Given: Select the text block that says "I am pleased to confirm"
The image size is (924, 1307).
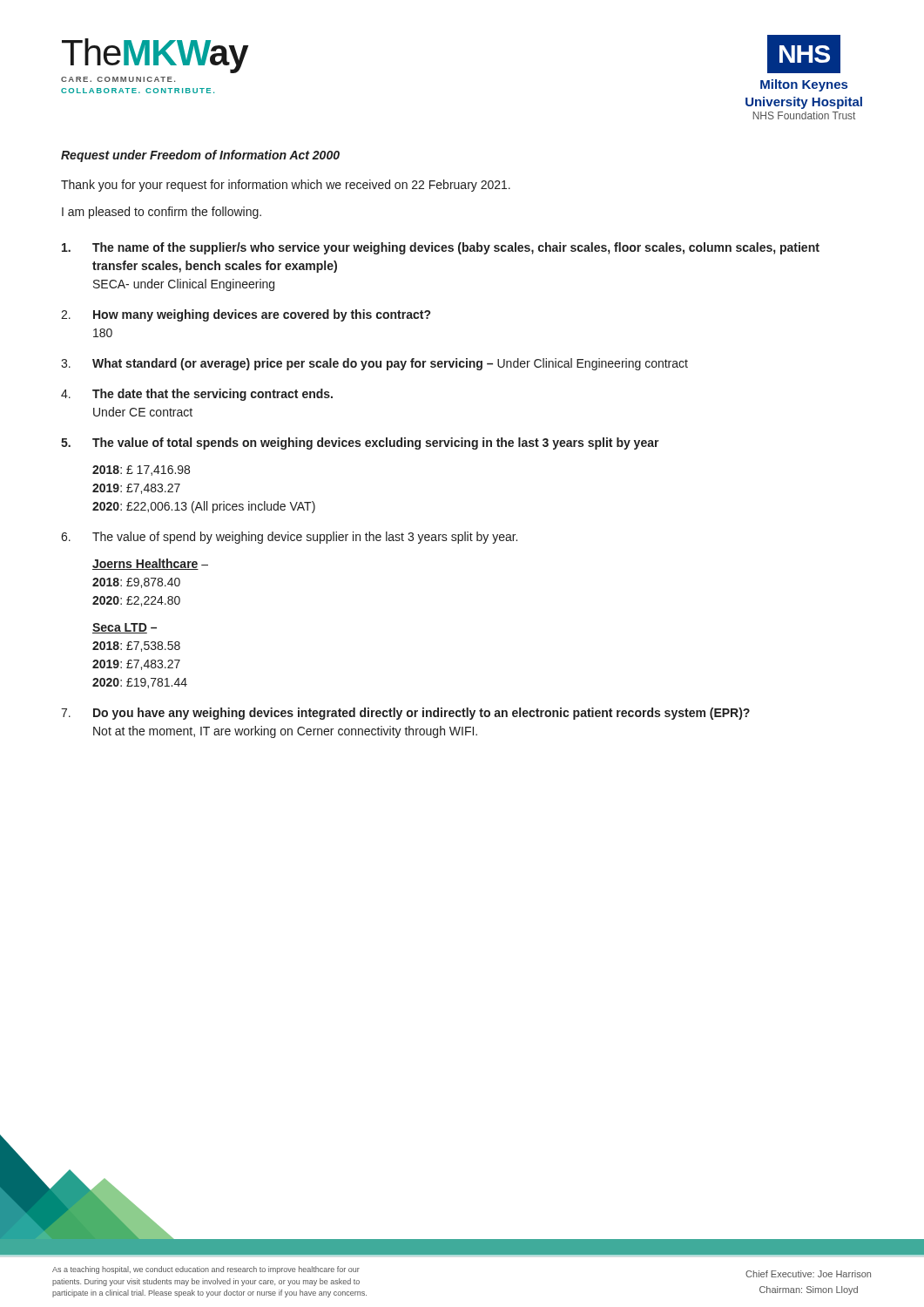Looking at the screenshot, I should coord(162,212).
